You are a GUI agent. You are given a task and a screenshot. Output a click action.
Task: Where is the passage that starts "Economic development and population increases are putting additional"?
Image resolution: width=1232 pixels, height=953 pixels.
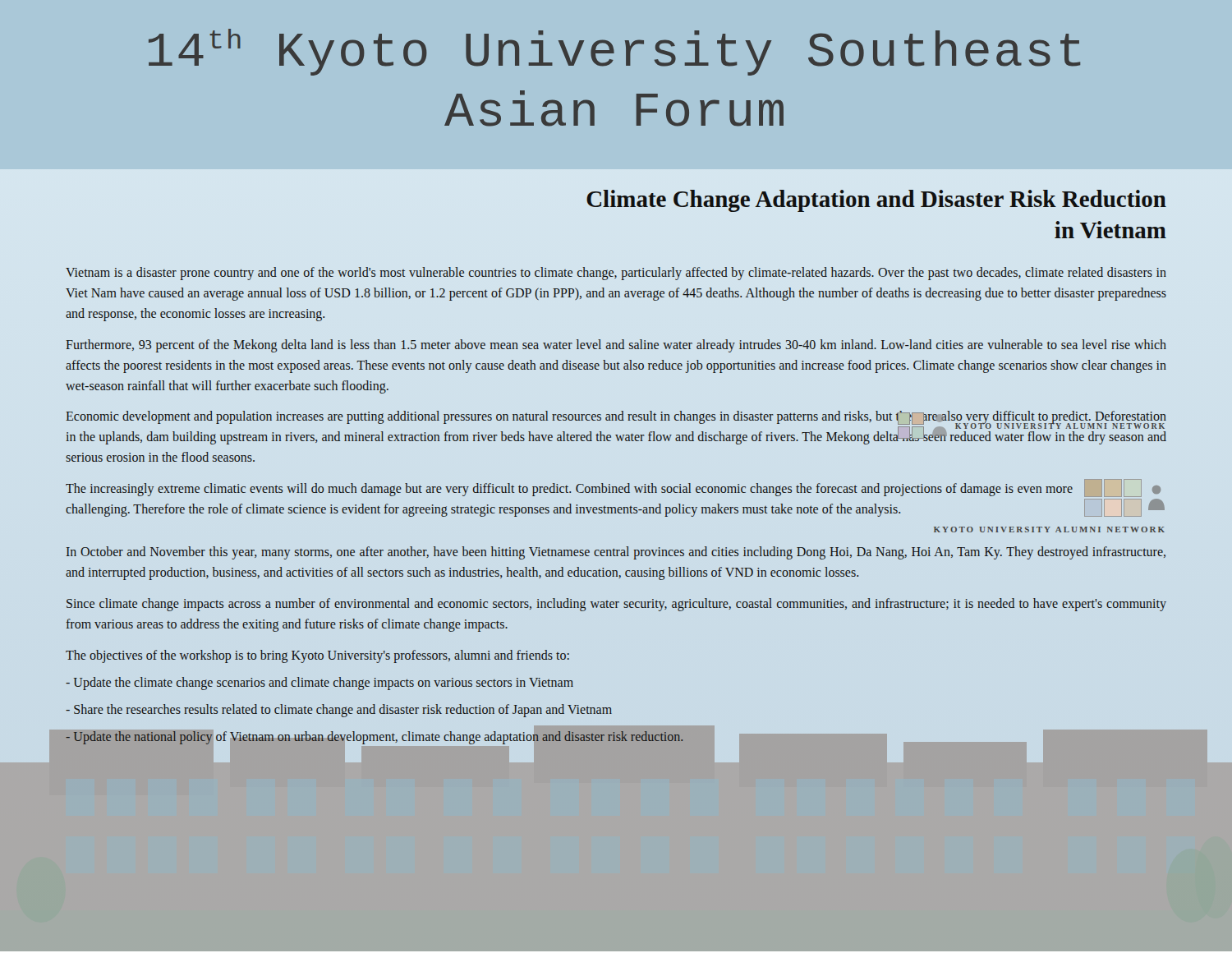click(616, 437)
